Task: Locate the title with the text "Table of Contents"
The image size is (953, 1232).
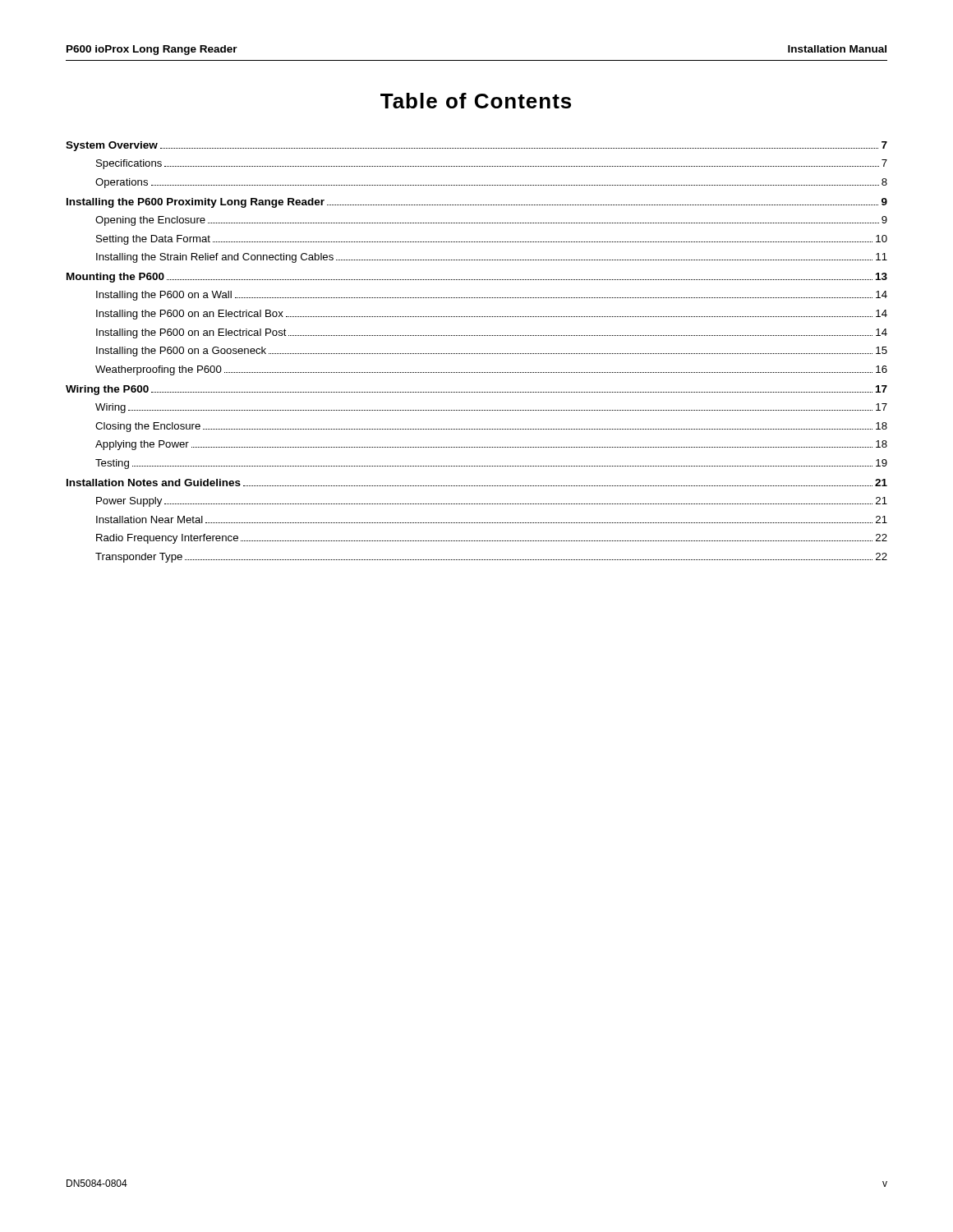Action: (476, 101)
